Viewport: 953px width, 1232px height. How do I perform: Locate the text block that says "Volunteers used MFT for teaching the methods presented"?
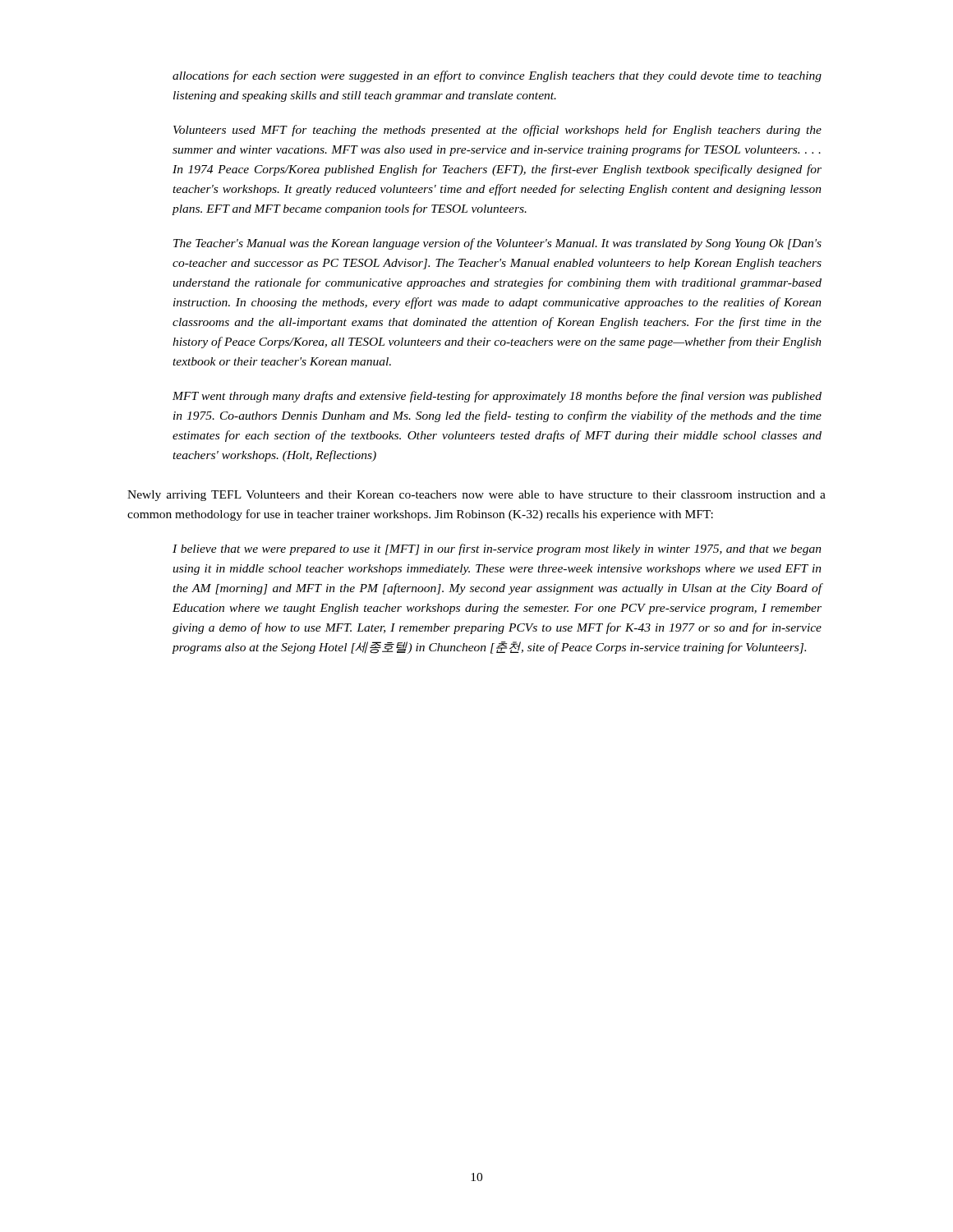click(497, 169)
